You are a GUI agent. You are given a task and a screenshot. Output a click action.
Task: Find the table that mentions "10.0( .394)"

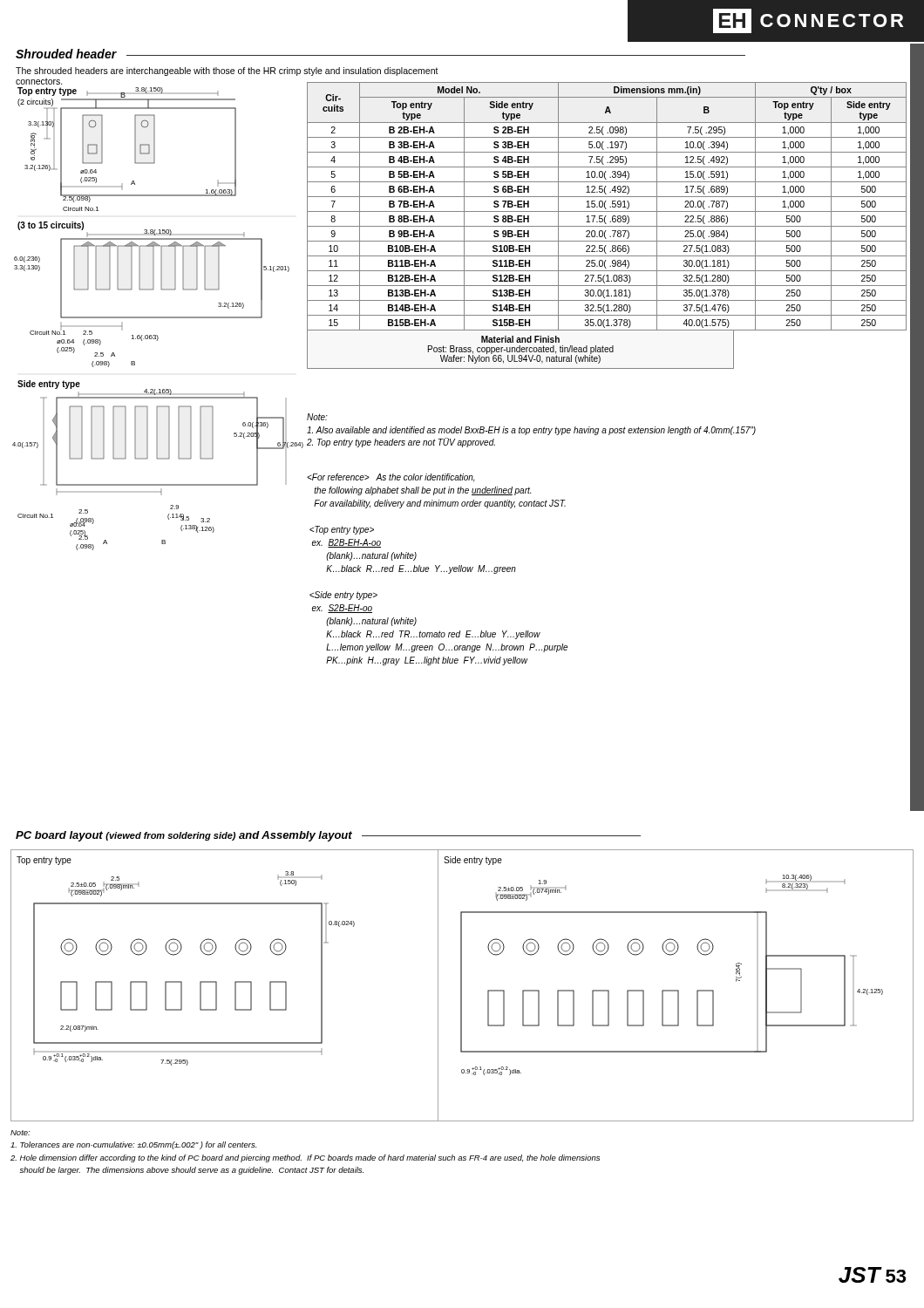(x=608, y=225)
